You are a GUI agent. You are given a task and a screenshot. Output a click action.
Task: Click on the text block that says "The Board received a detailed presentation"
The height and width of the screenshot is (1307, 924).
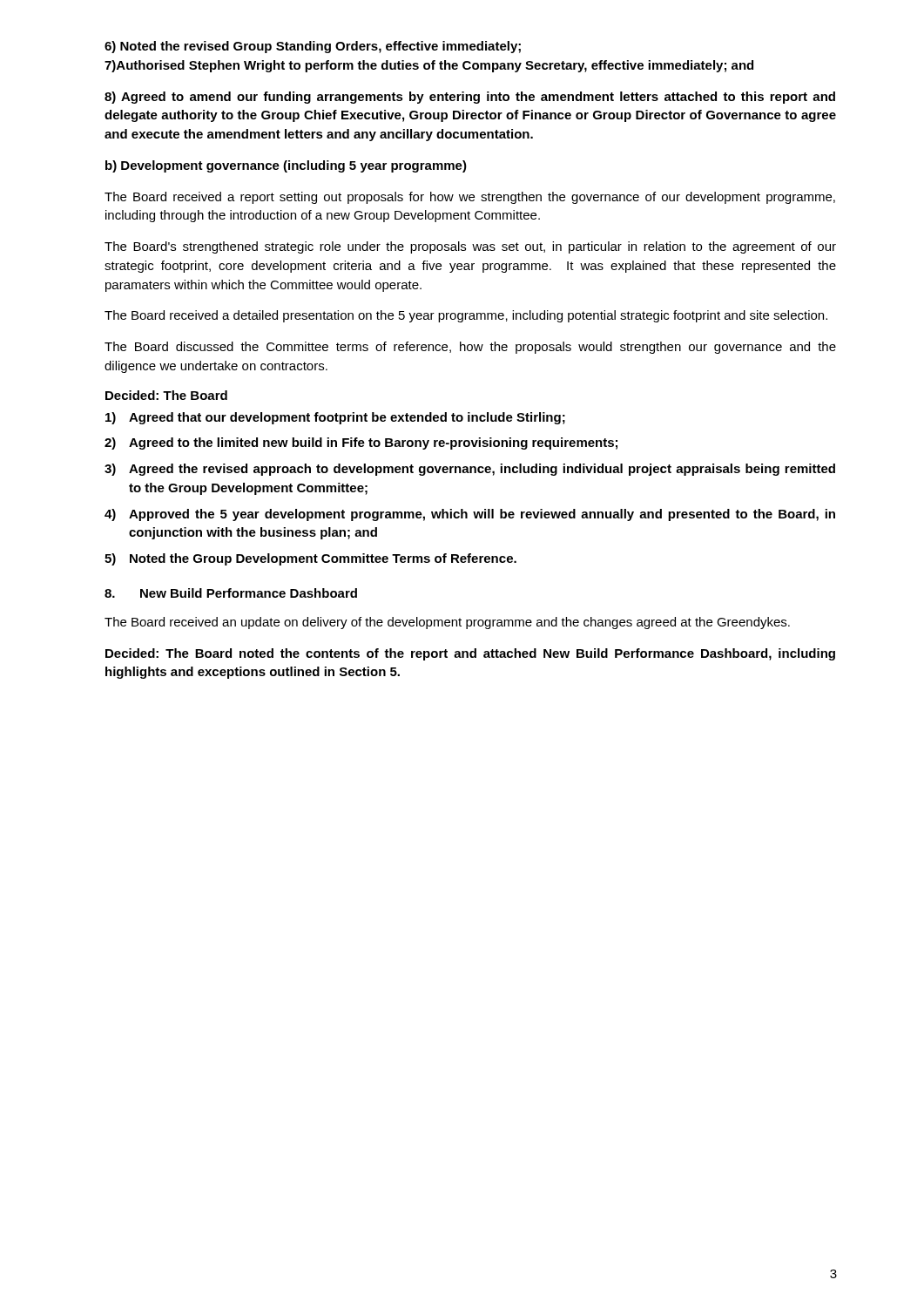(470, 316)
